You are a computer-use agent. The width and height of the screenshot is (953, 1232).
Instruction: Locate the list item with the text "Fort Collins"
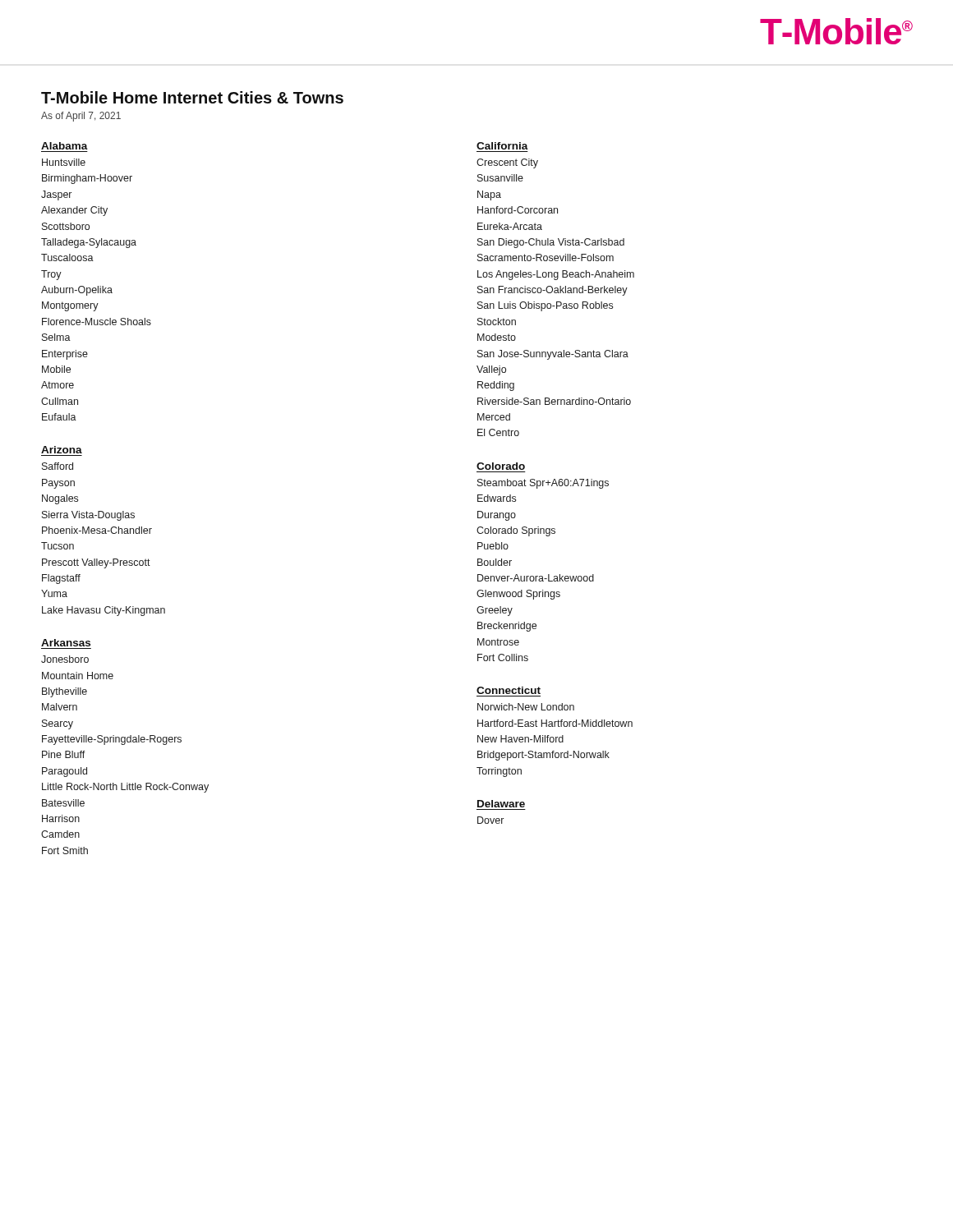[x=502, y=658]
